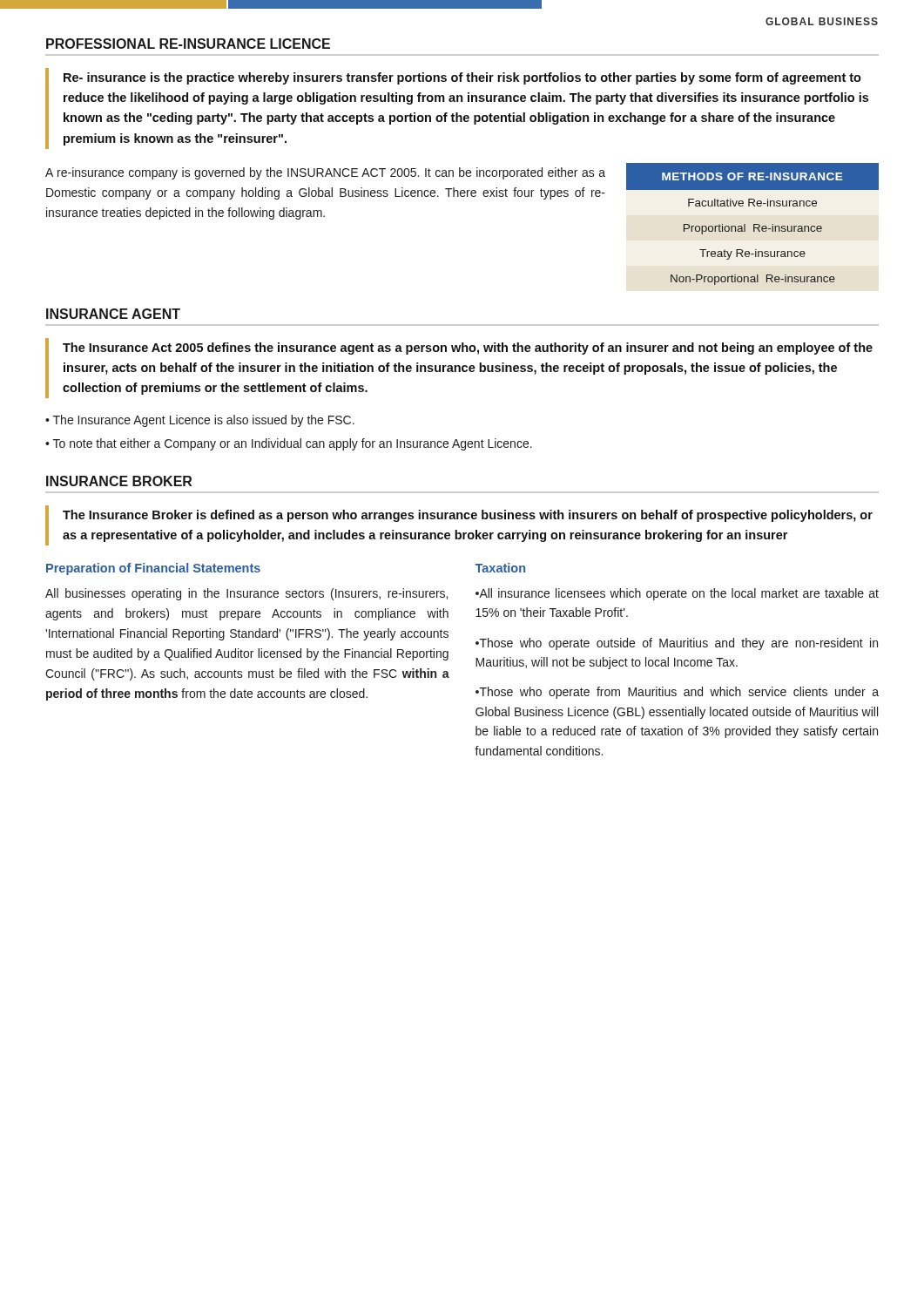Image resolution: width=924 pixels, height=1307 pixels.
Task: Find the block on this page that starts "•Those who operate outside of"
Action: [677, 652]
